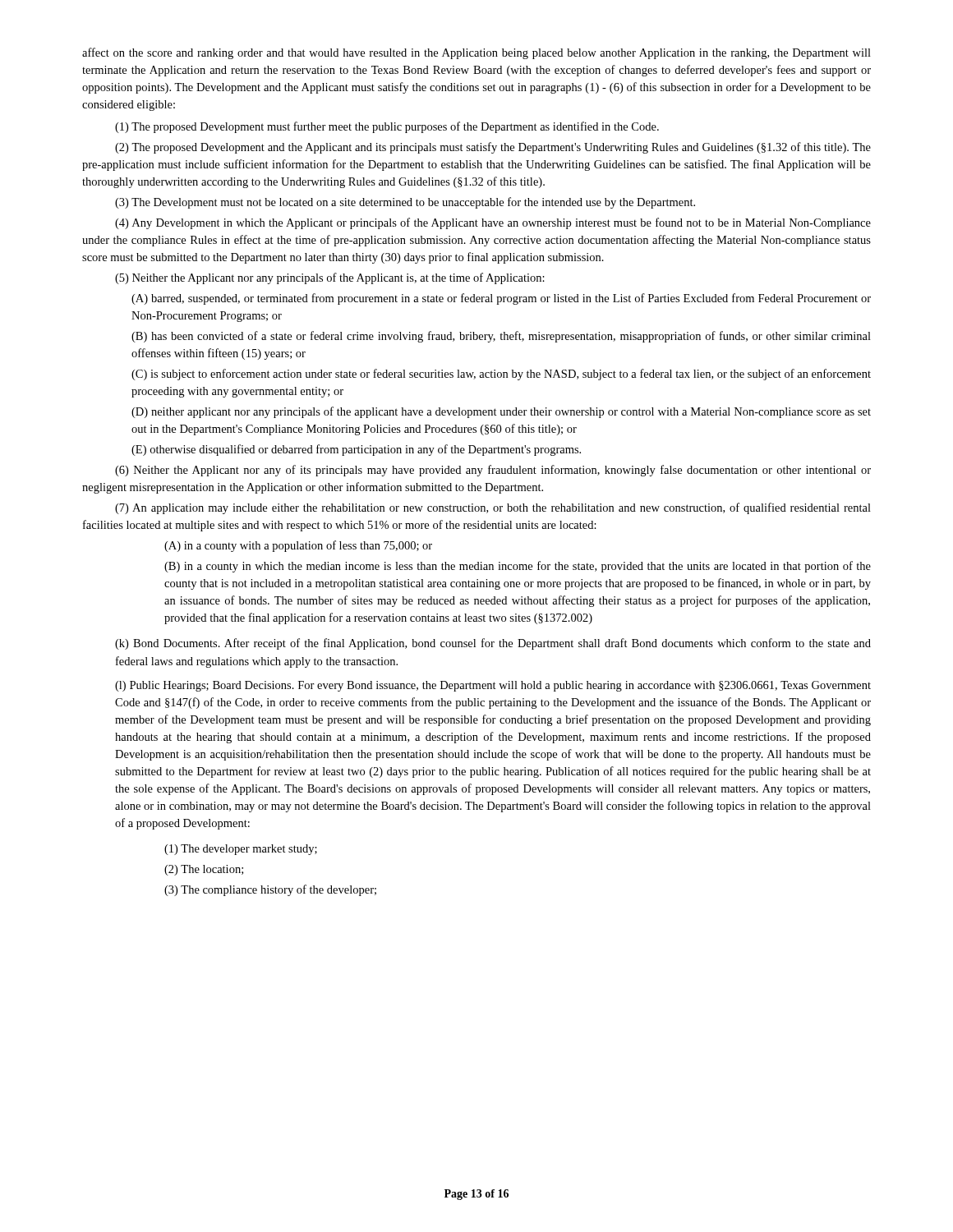The height and width of the screenshot is (1232, 953).
Task: Click on the list item that says "(7) An application may include either"
Action: click(x=476, y=517)
